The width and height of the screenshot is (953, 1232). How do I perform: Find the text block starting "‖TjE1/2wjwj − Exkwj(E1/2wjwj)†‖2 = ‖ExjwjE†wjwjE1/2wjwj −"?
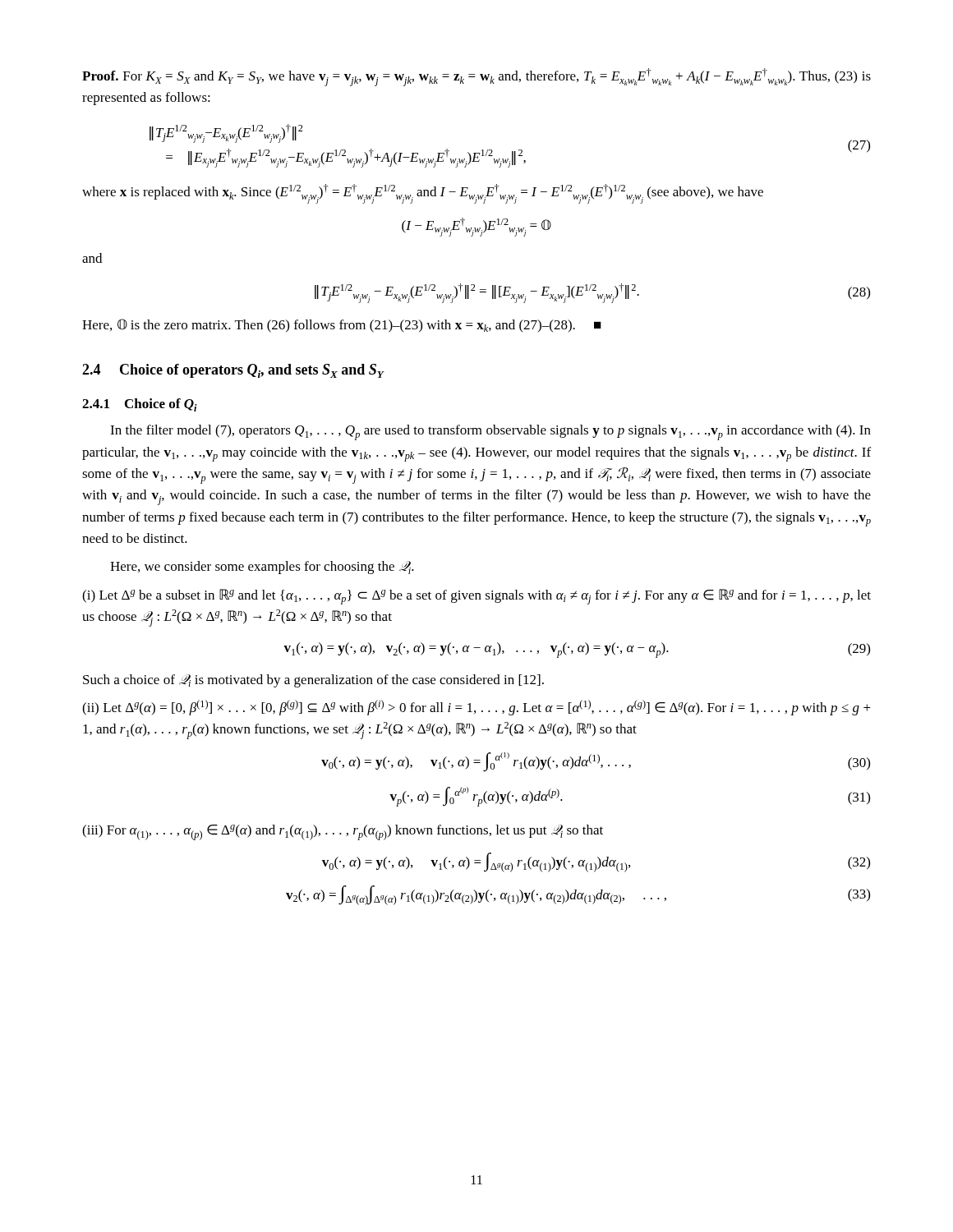point(509,145)
